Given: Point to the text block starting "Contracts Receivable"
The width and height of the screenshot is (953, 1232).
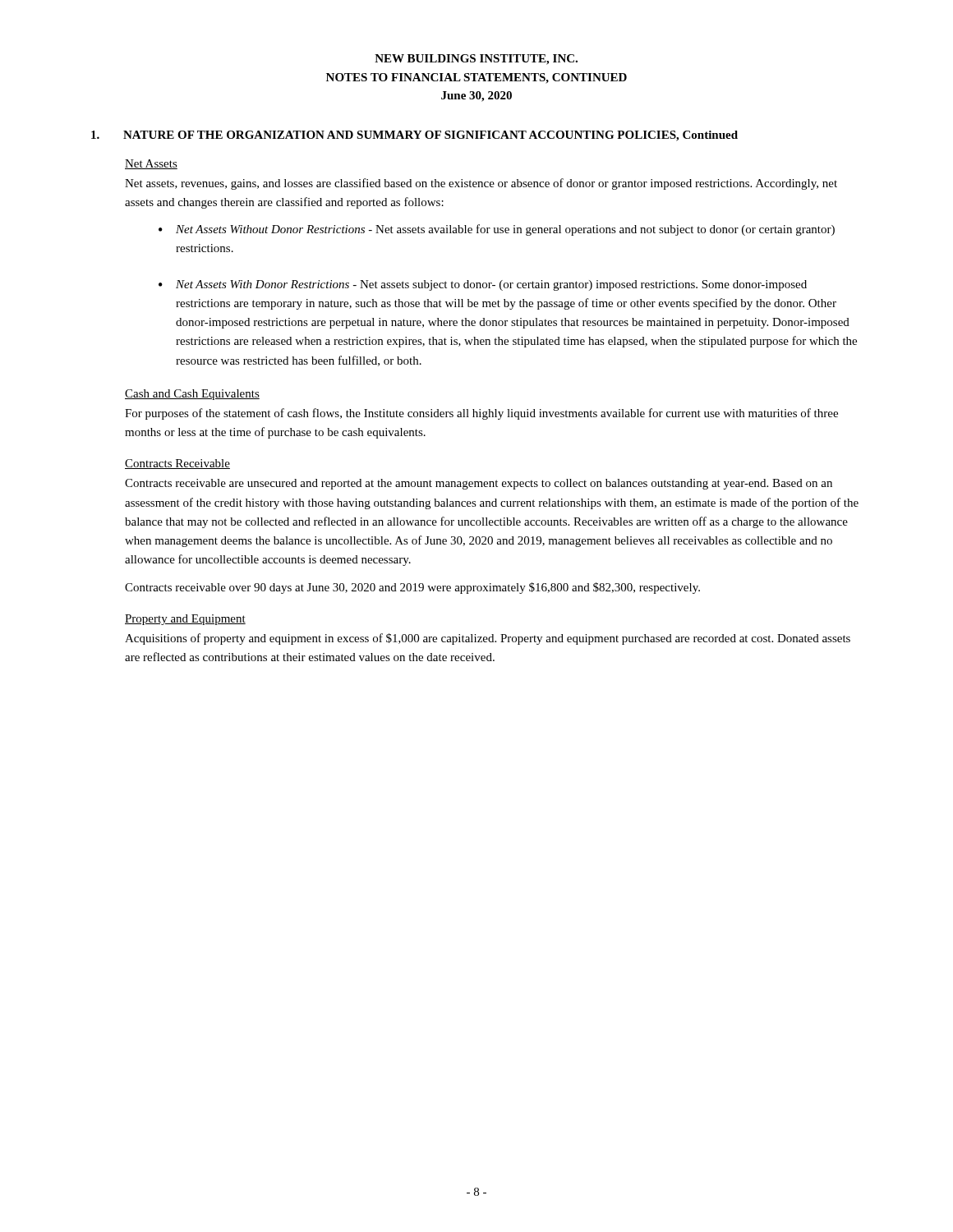Looking at the screenshot, I should click(x=177, y=463).
